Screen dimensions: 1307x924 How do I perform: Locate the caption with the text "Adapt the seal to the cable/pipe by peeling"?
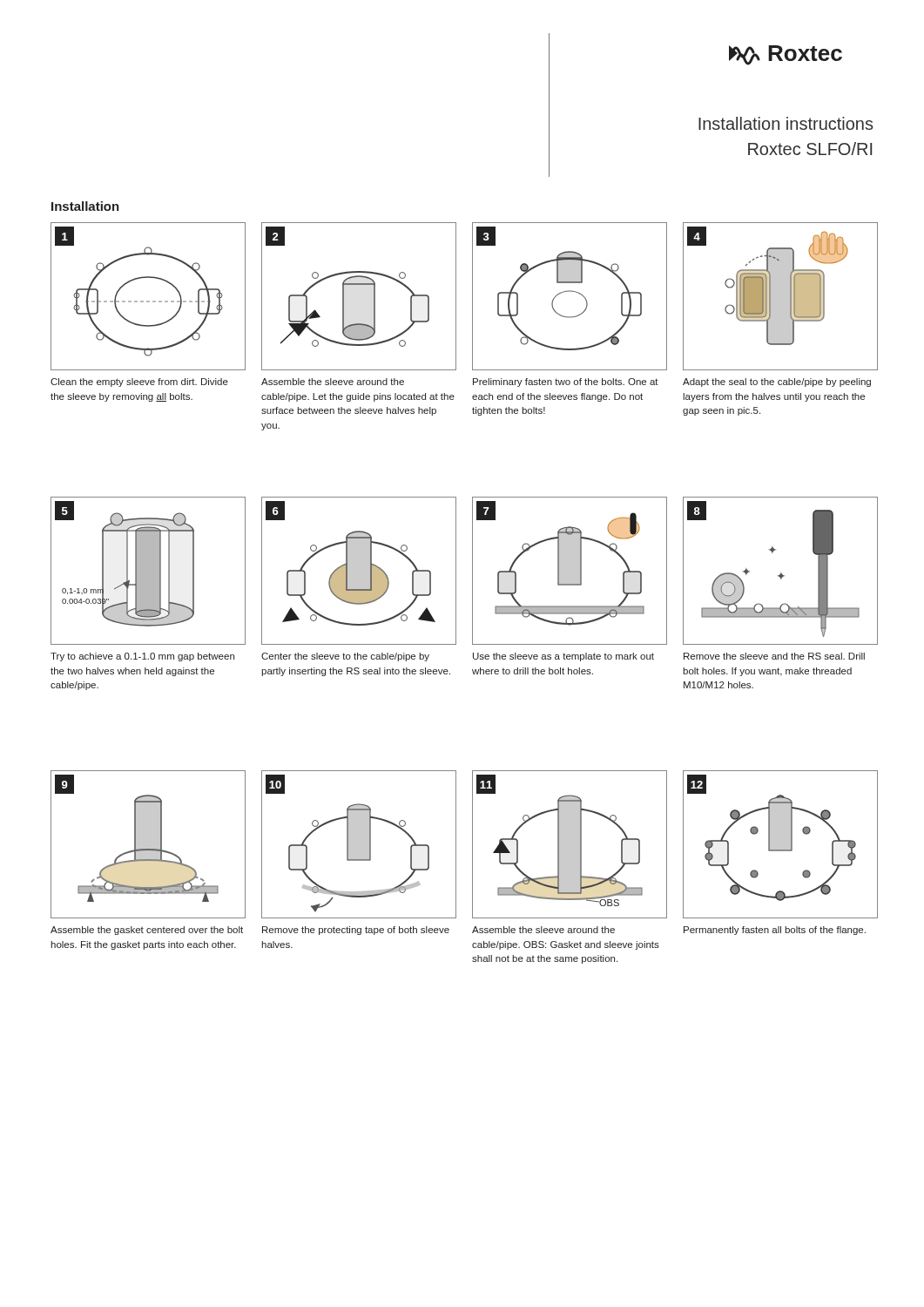tap(777, 396)
